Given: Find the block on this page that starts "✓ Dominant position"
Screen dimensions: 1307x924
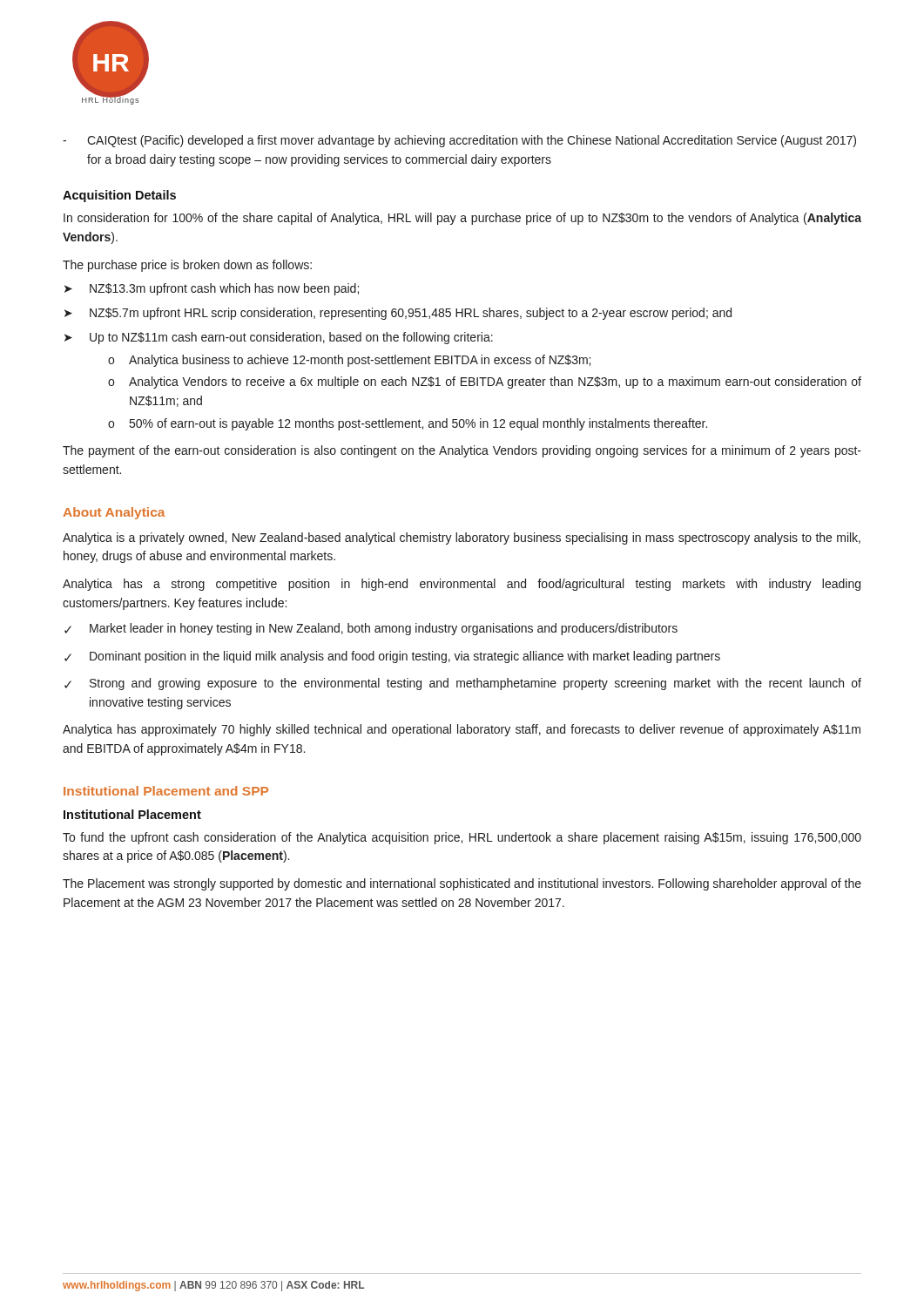Looking at the screenshot, I should tap(462, 657).
